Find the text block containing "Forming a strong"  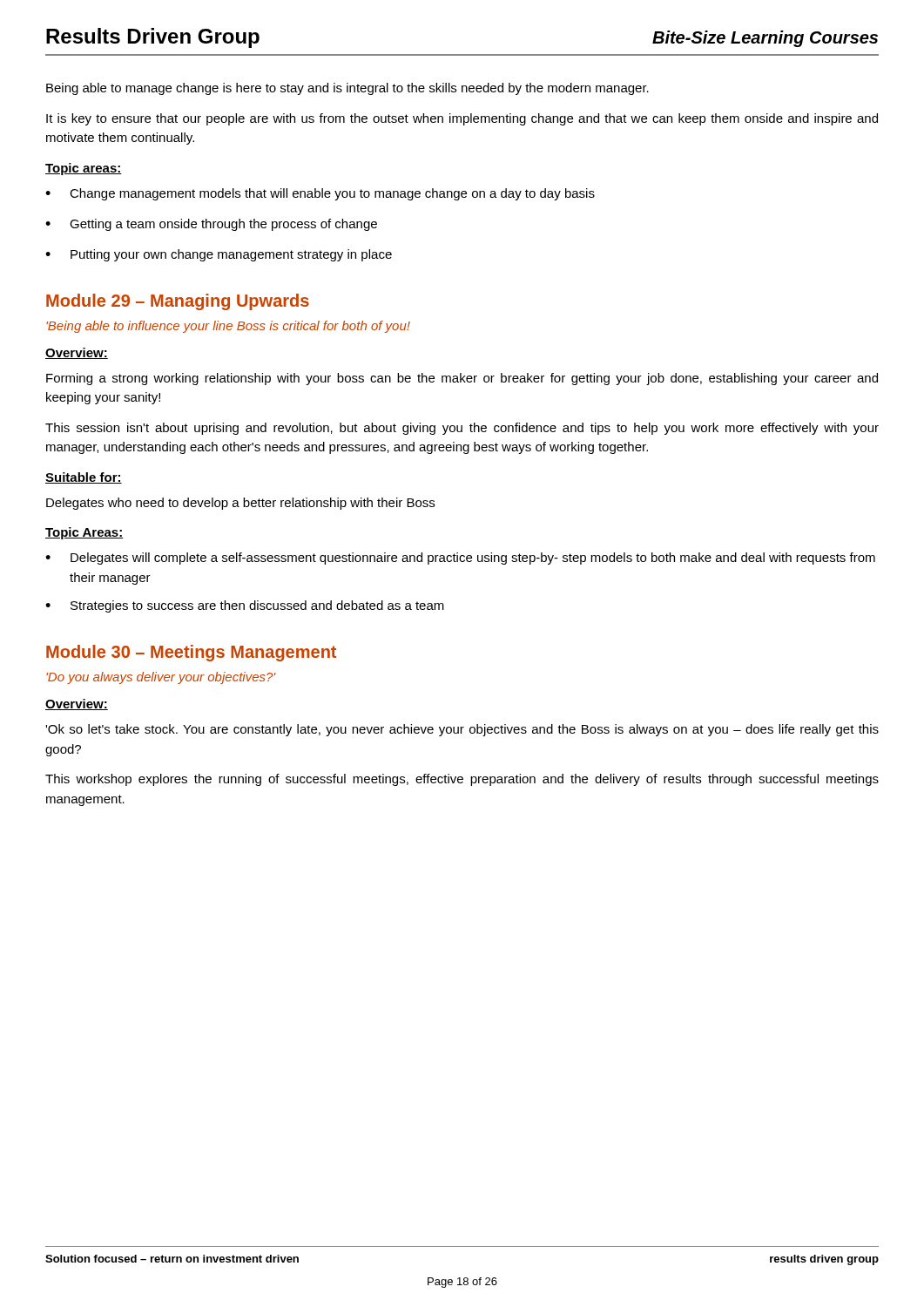pyautogui.click(x=462, y=387)
